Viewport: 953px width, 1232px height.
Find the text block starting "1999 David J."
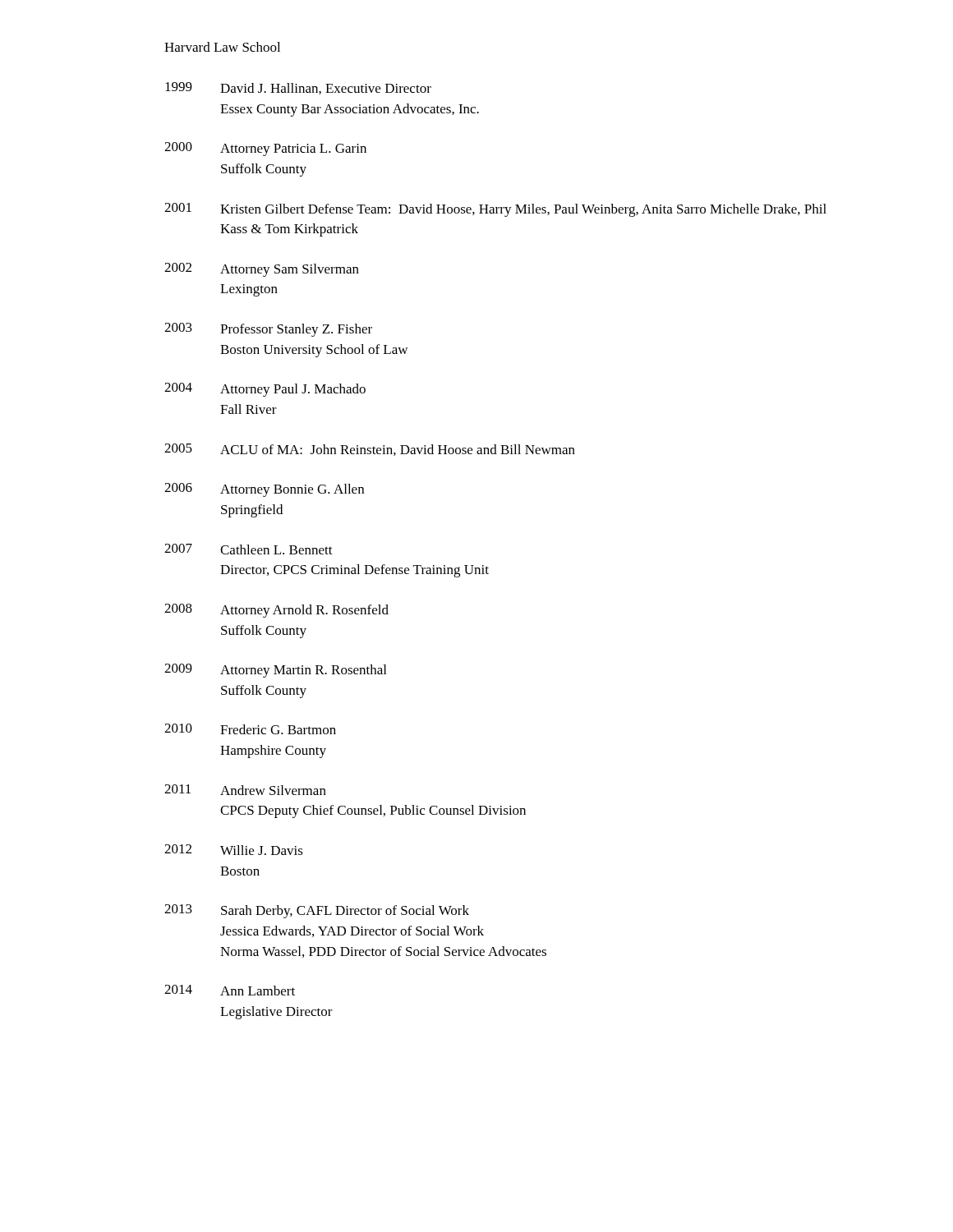322,99
